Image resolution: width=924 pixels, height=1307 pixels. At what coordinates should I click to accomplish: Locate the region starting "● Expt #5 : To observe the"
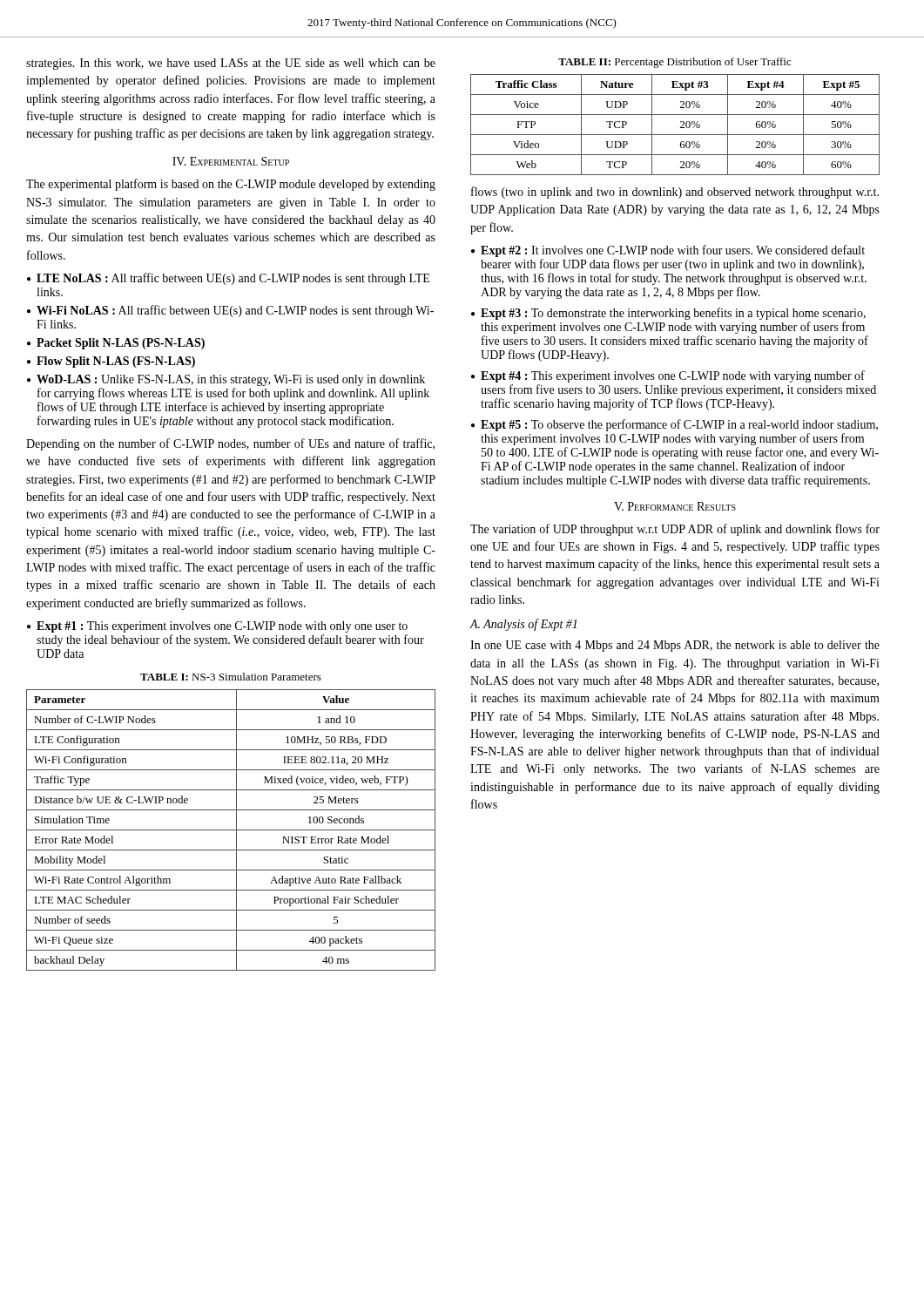[675, 453]
